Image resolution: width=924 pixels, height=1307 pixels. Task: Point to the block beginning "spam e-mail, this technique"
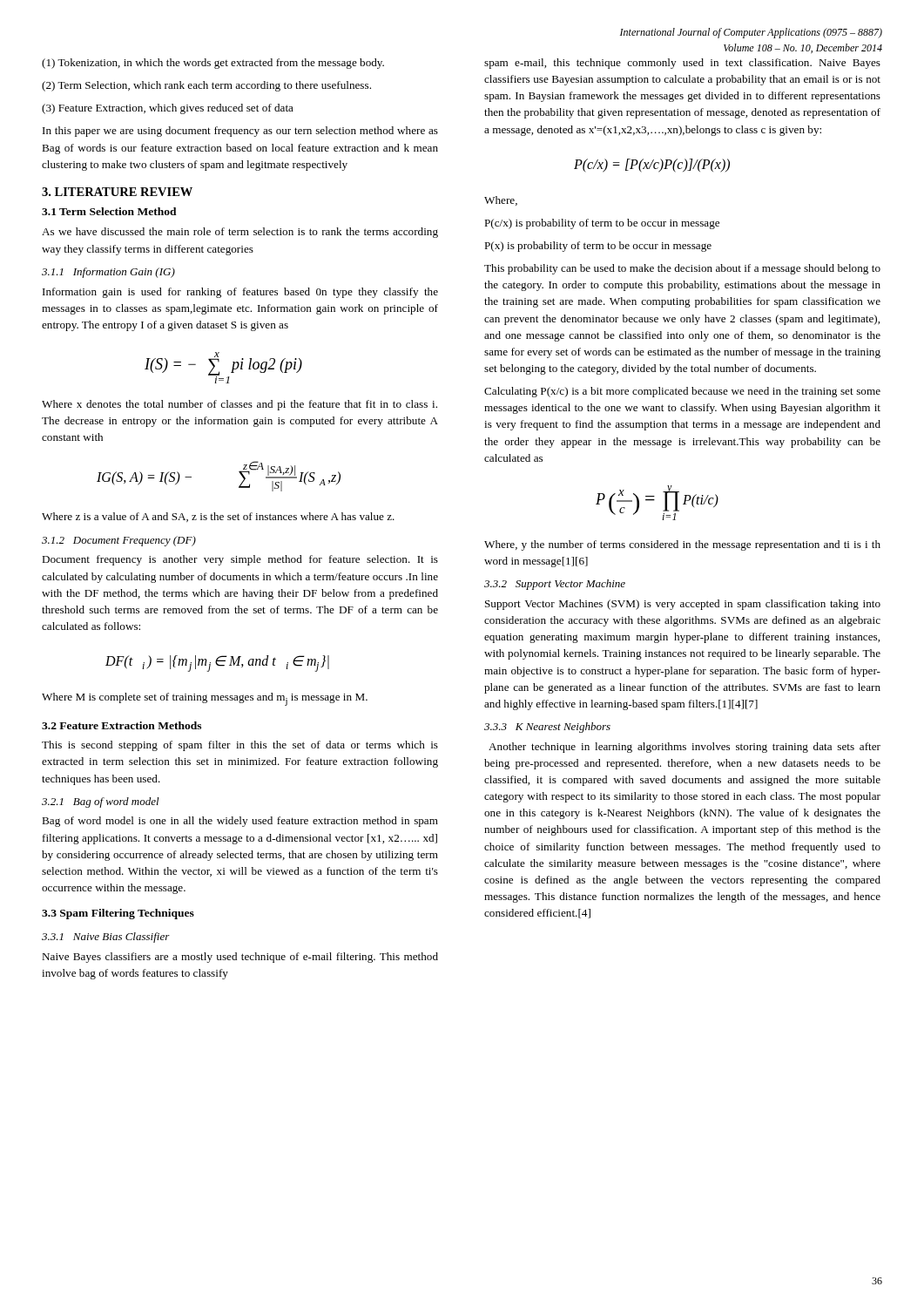[x=682, y=96]
